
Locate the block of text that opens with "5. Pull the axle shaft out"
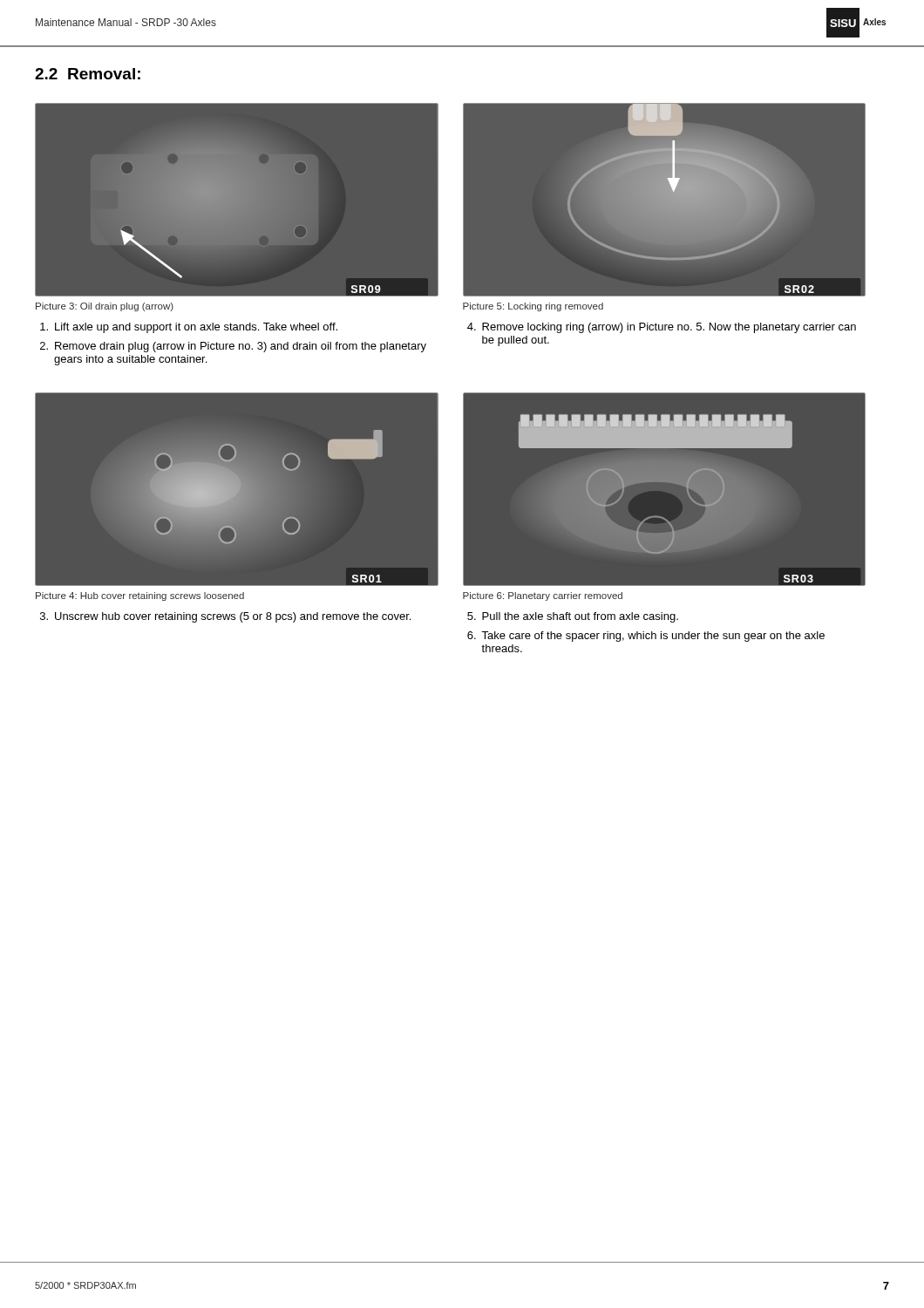(571, 616)
